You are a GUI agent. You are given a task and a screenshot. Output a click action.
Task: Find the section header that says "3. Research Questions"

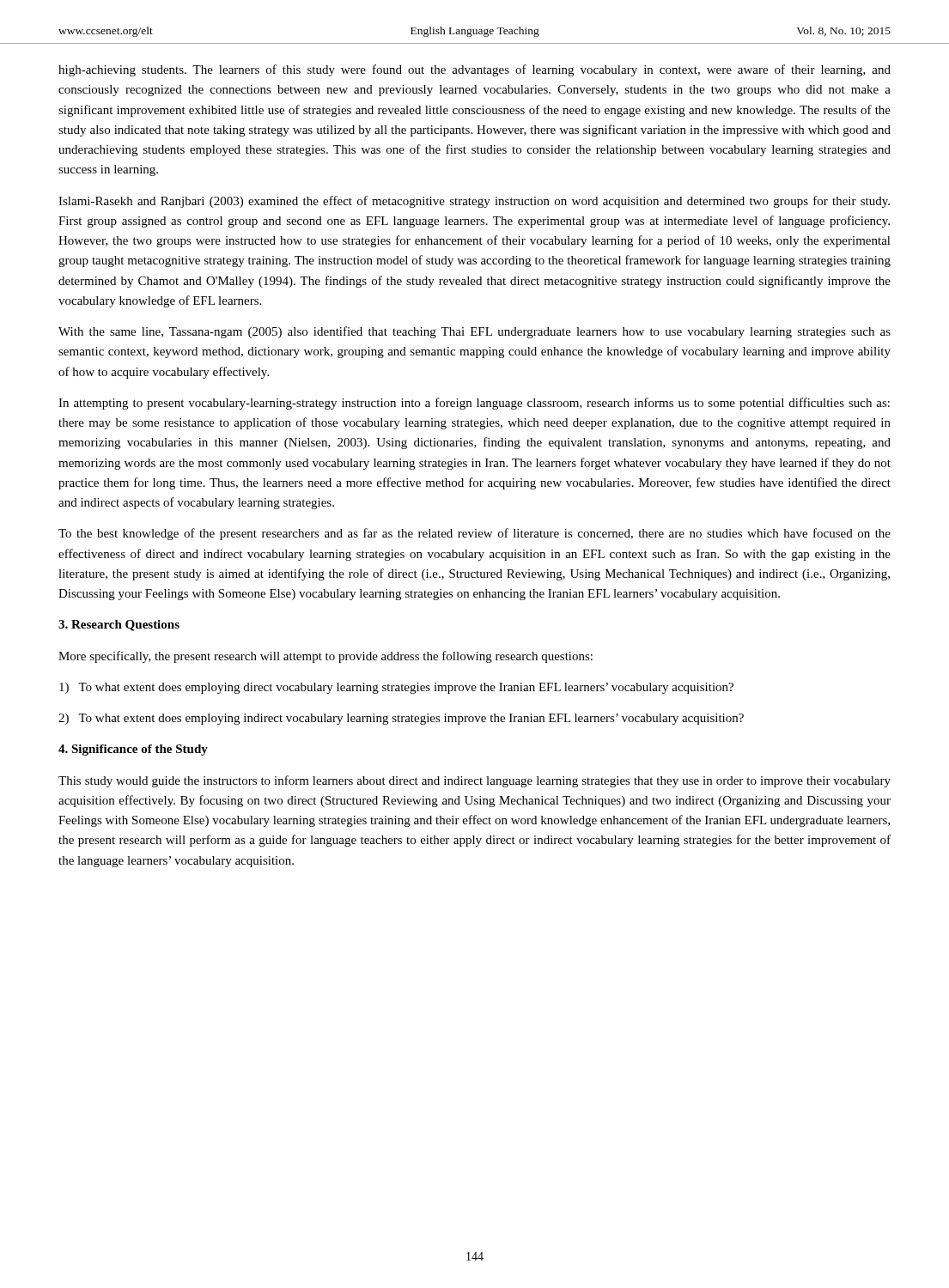(x=119, y=626)
